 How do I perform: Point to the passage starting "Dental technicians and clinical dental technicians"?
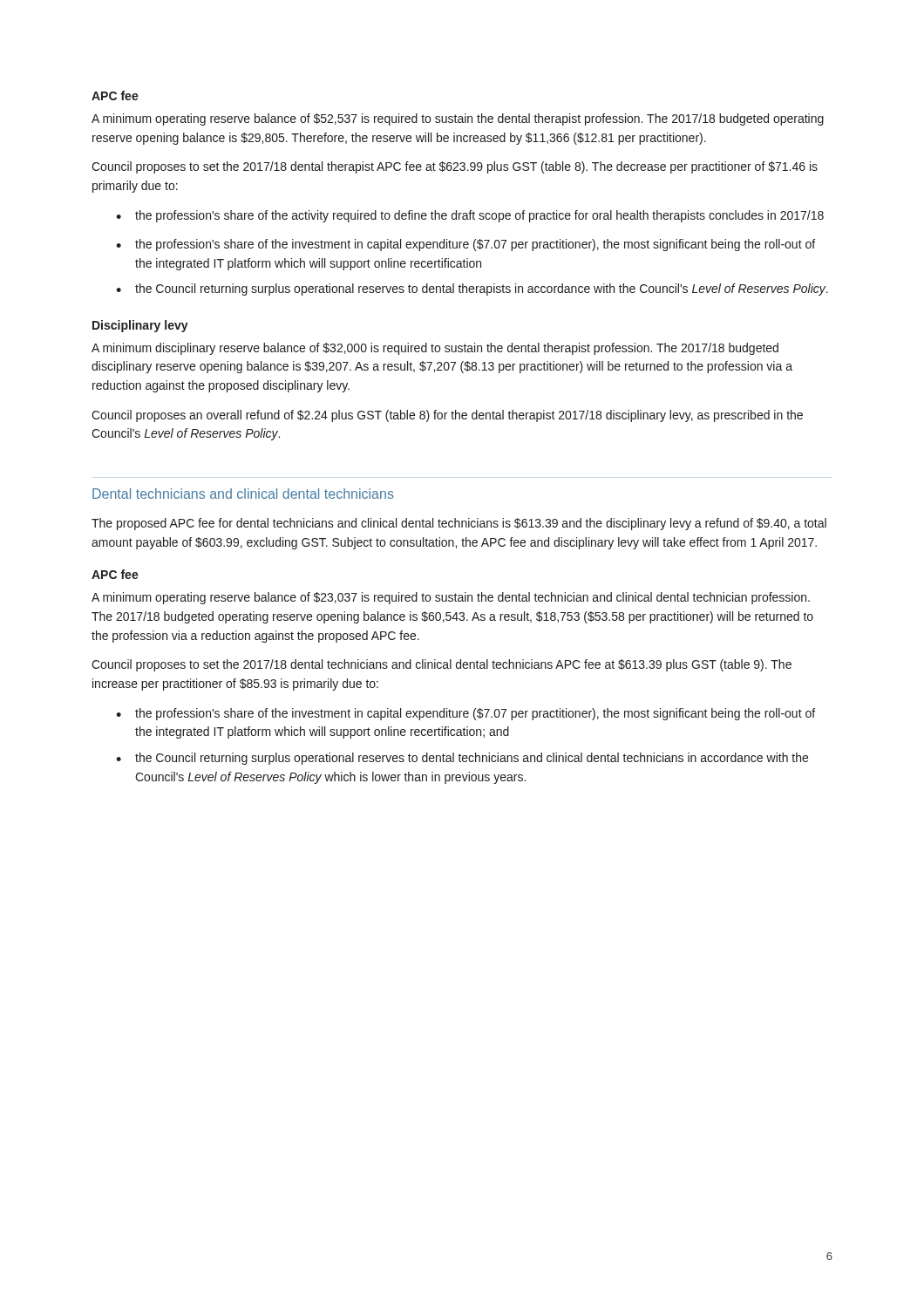[243, 494]
